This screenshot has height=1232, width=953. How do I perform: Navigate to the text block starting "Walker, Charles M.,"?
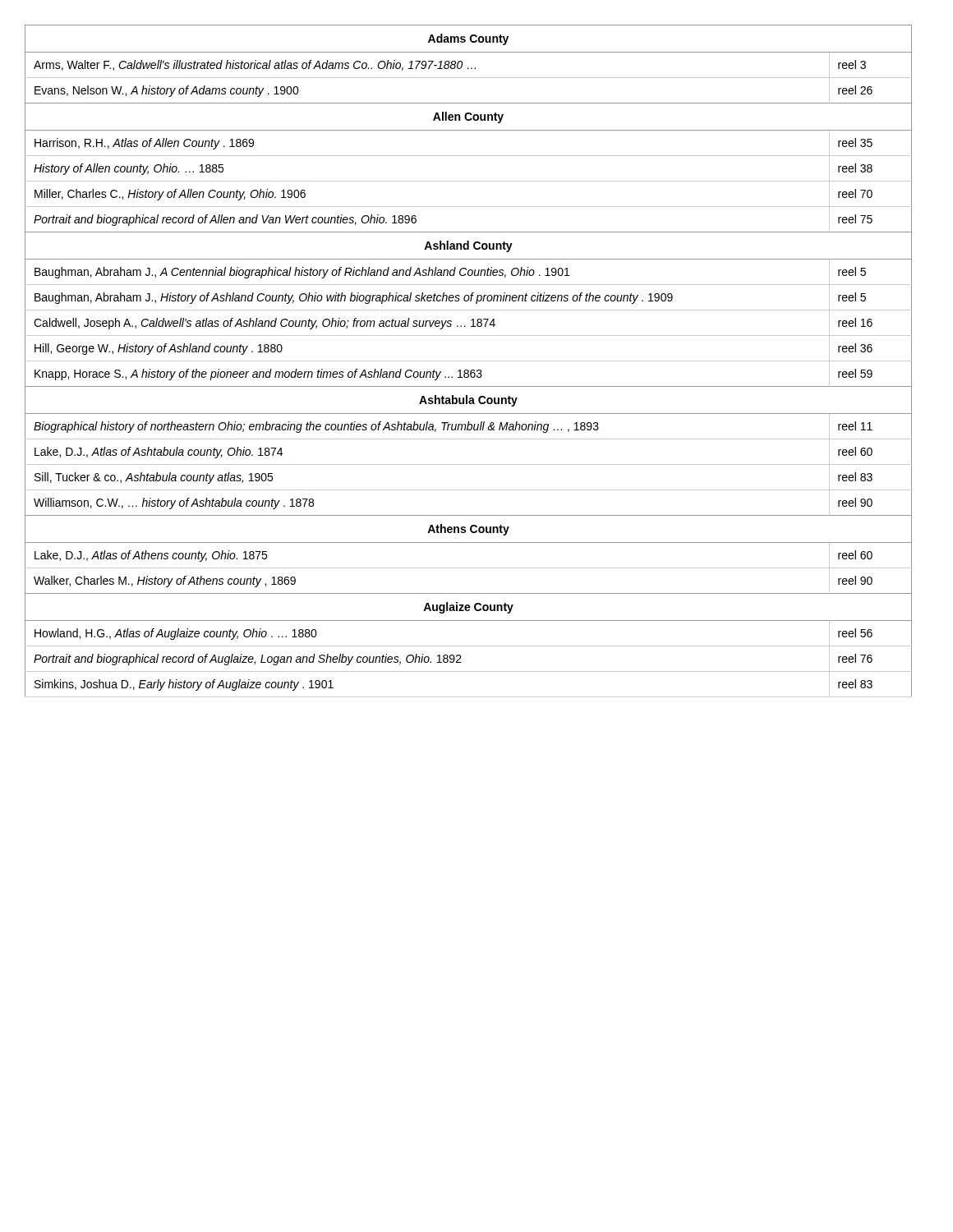[x=468, y=581]
